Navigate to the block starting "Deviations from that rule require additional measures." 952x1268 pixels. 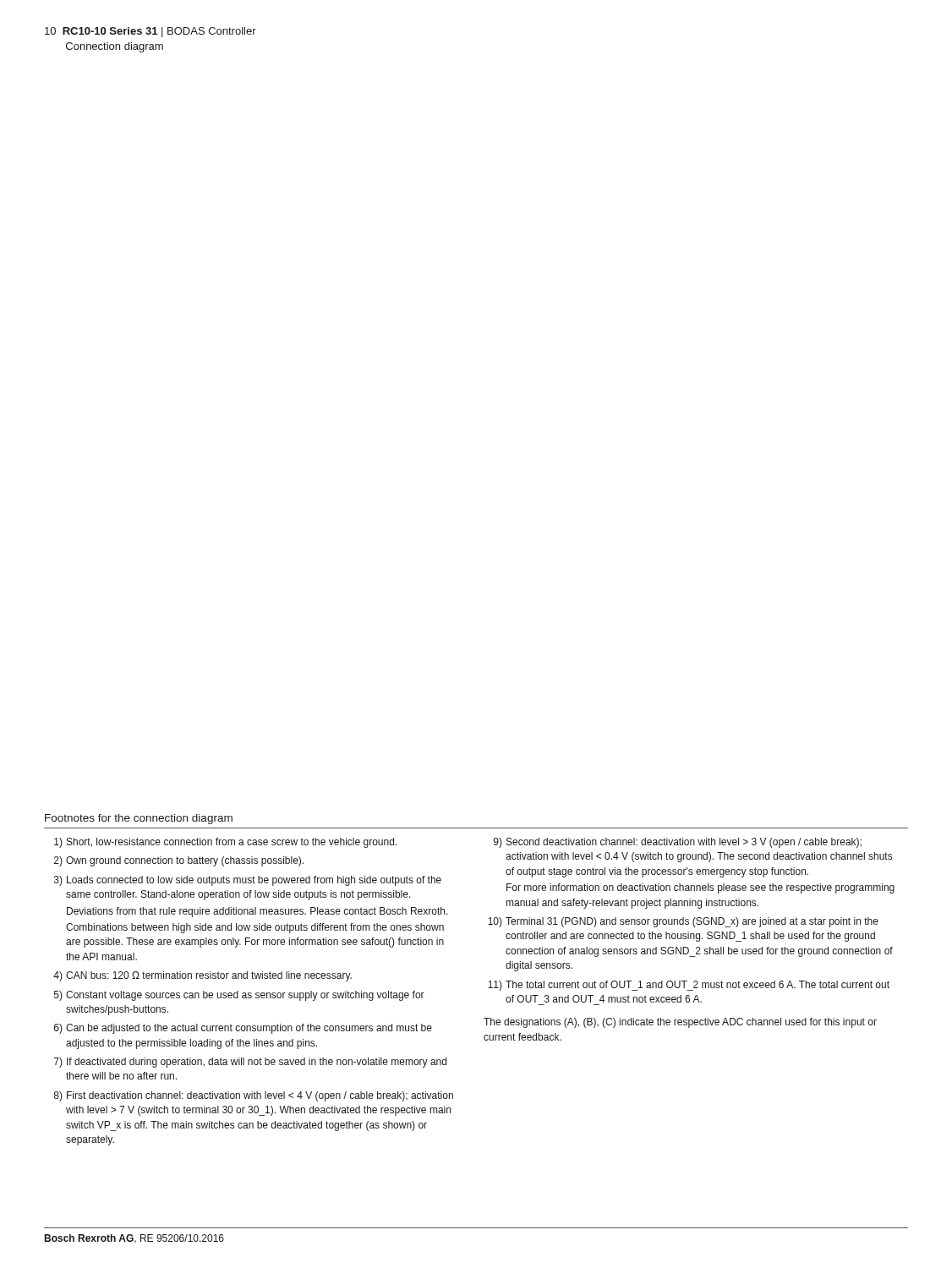262,911
